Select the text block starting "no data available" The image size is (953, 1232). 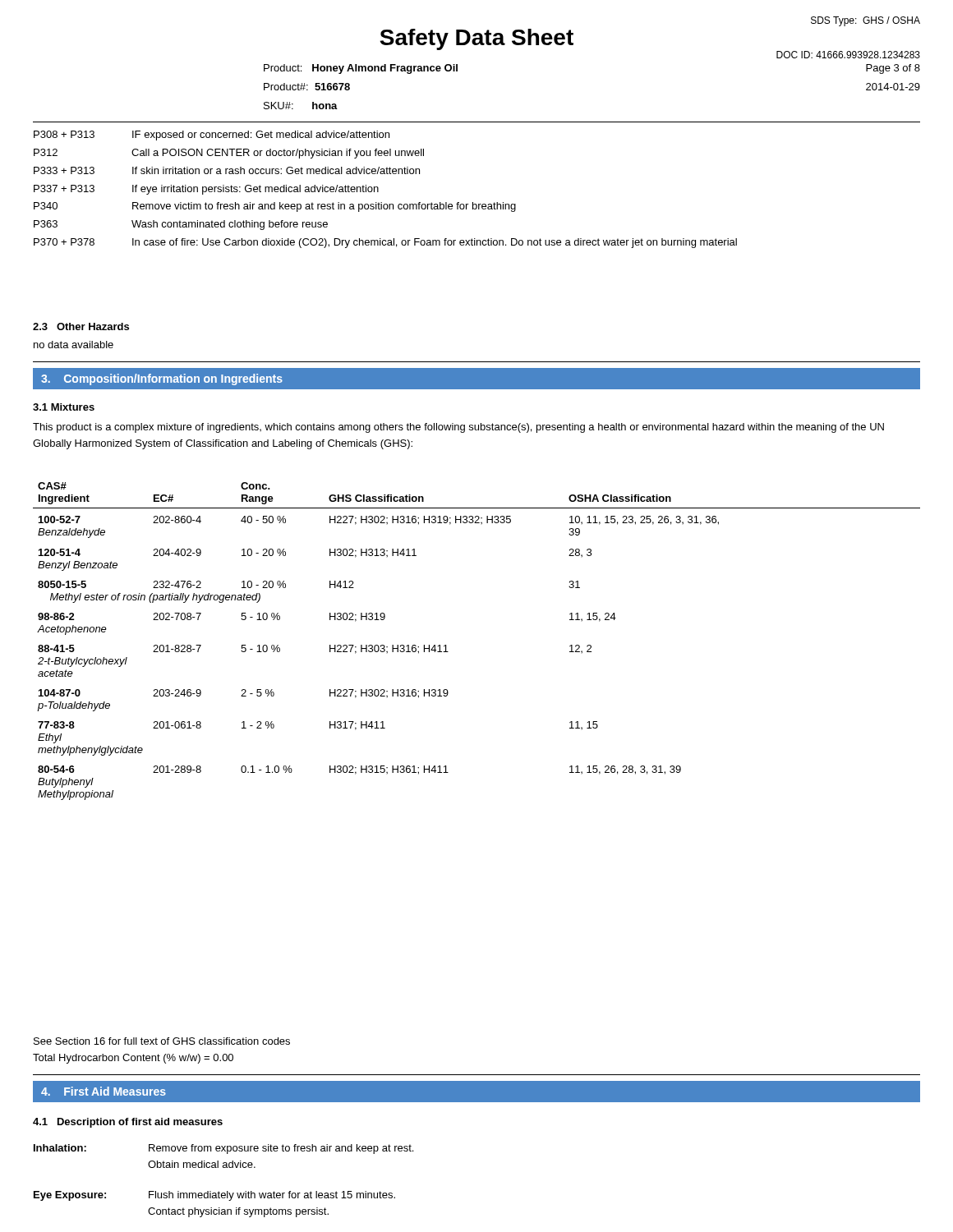point(73,345)
